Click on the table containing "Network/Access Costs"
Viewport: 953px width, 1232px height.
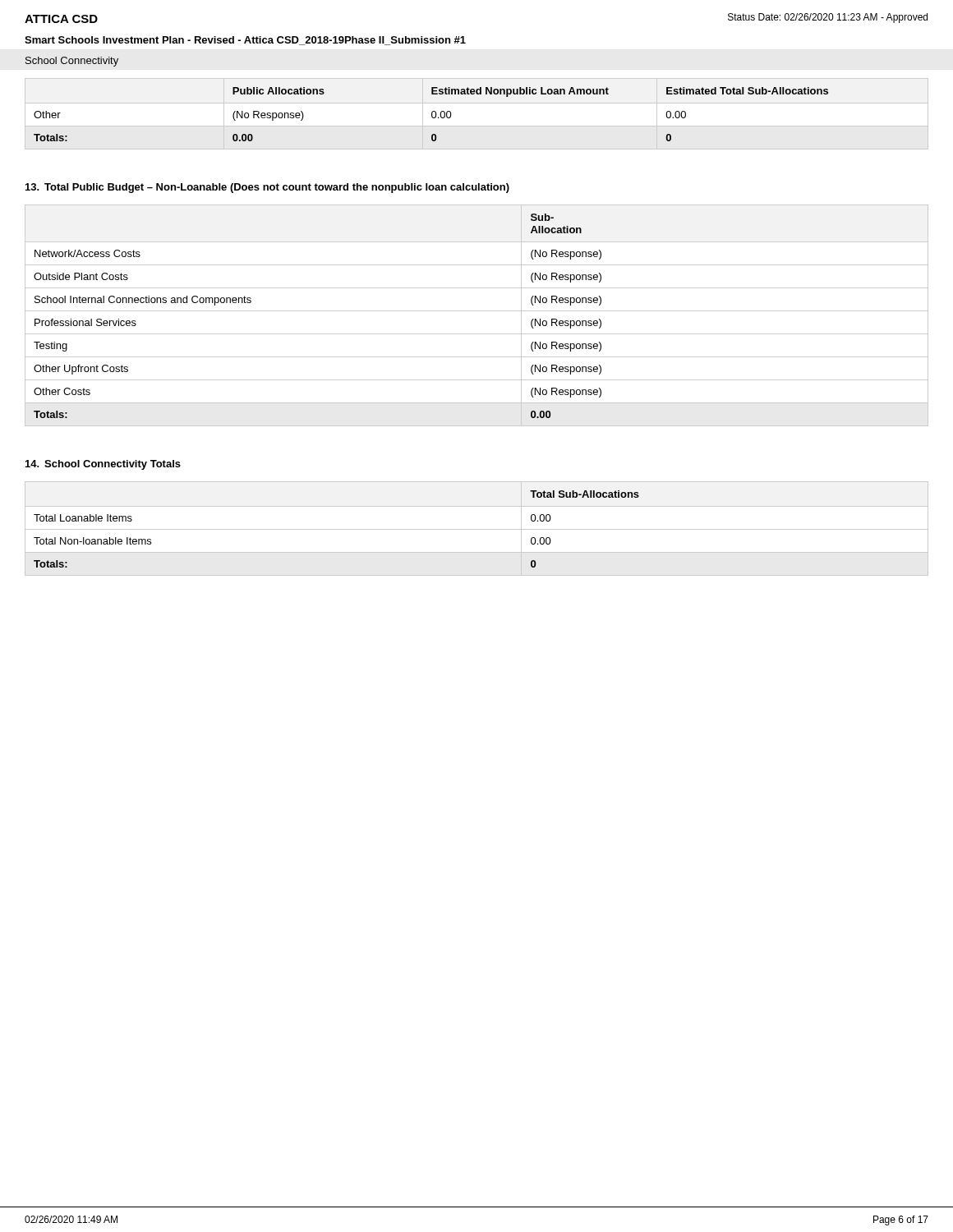click(476, 323)
